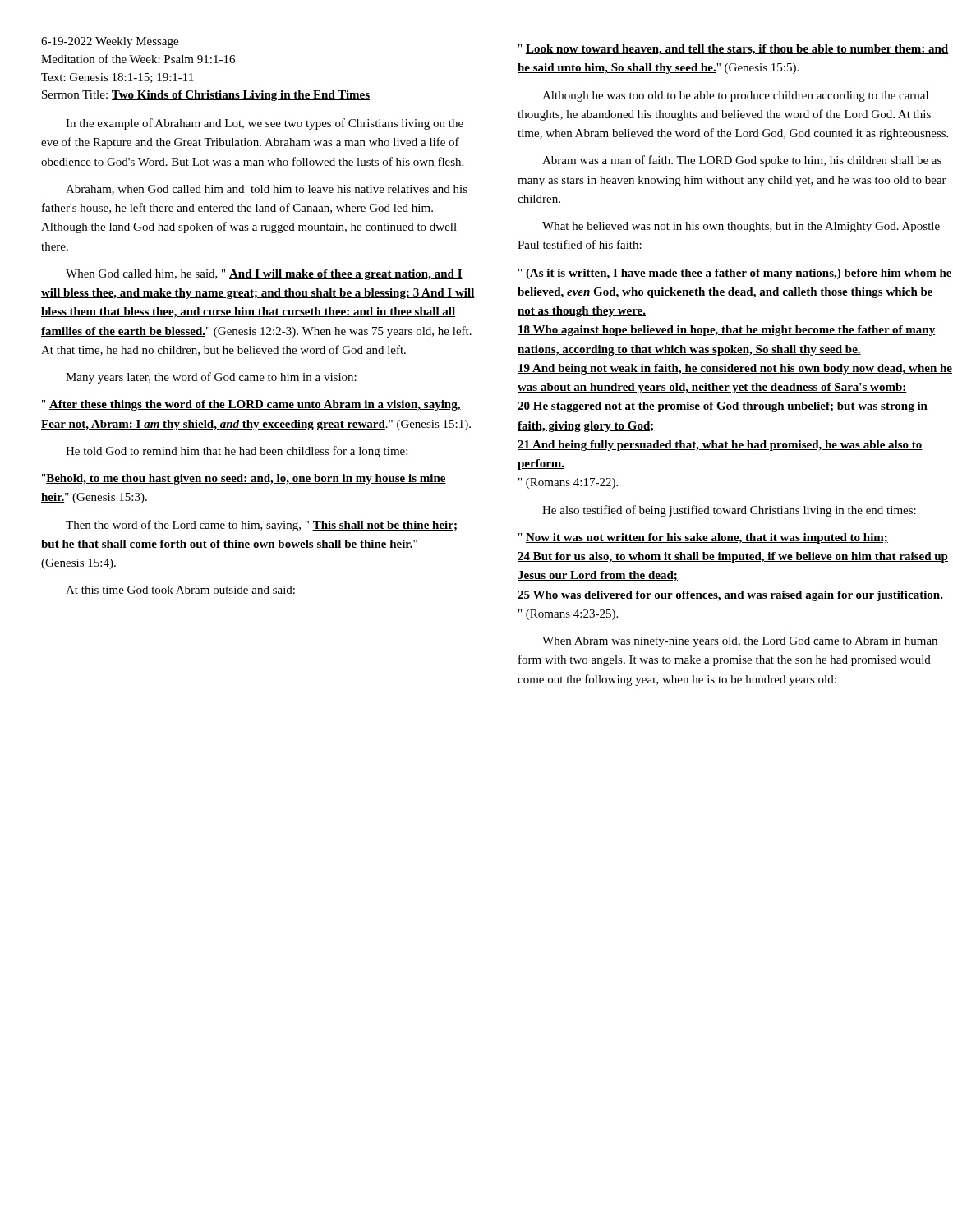Select the block starting "Abram was a man"
953x1232 pixels.
(x=735, y=180)
